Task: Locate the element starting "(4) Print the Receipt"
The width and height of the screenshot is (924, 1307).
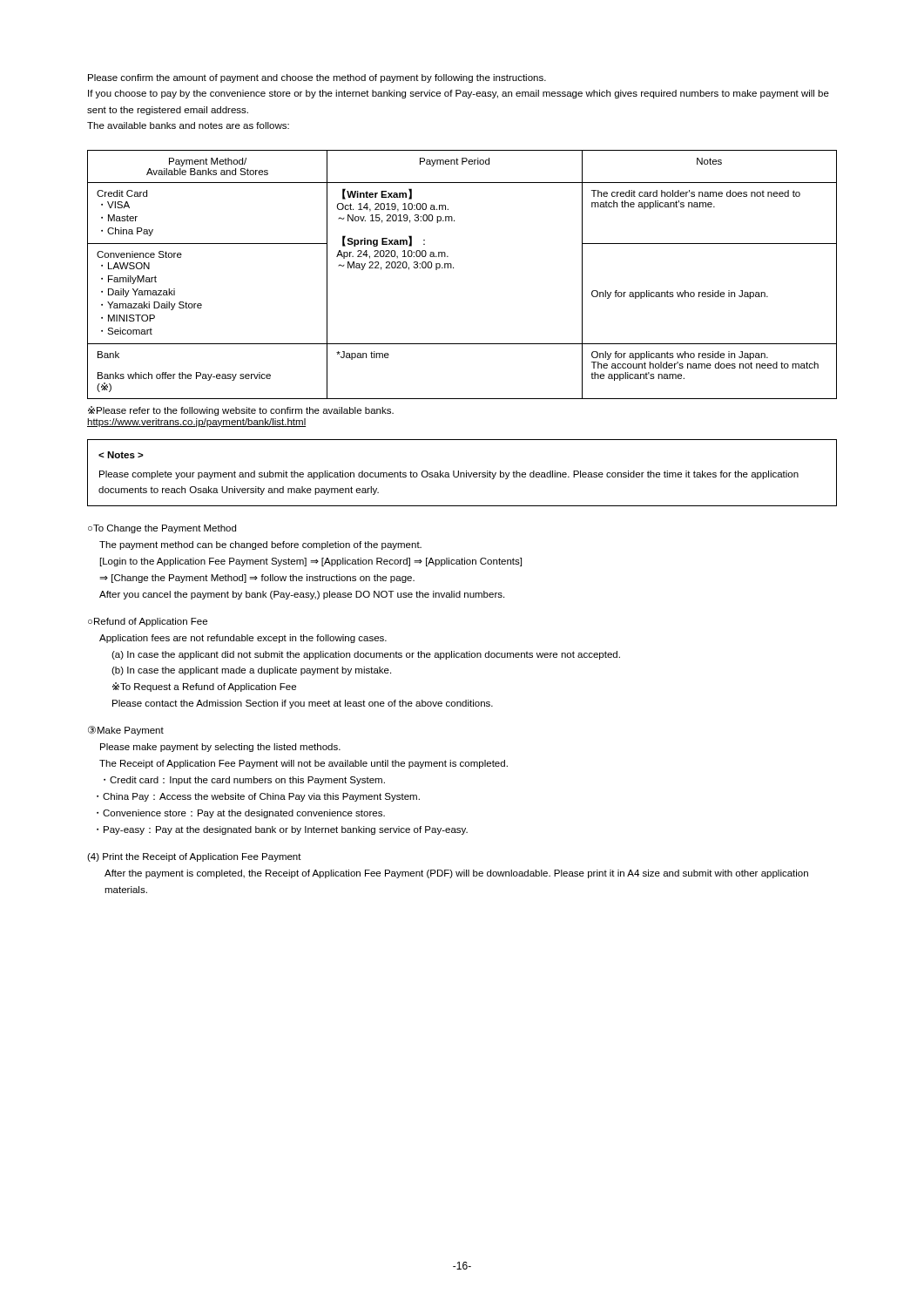Action: (462, 875)
